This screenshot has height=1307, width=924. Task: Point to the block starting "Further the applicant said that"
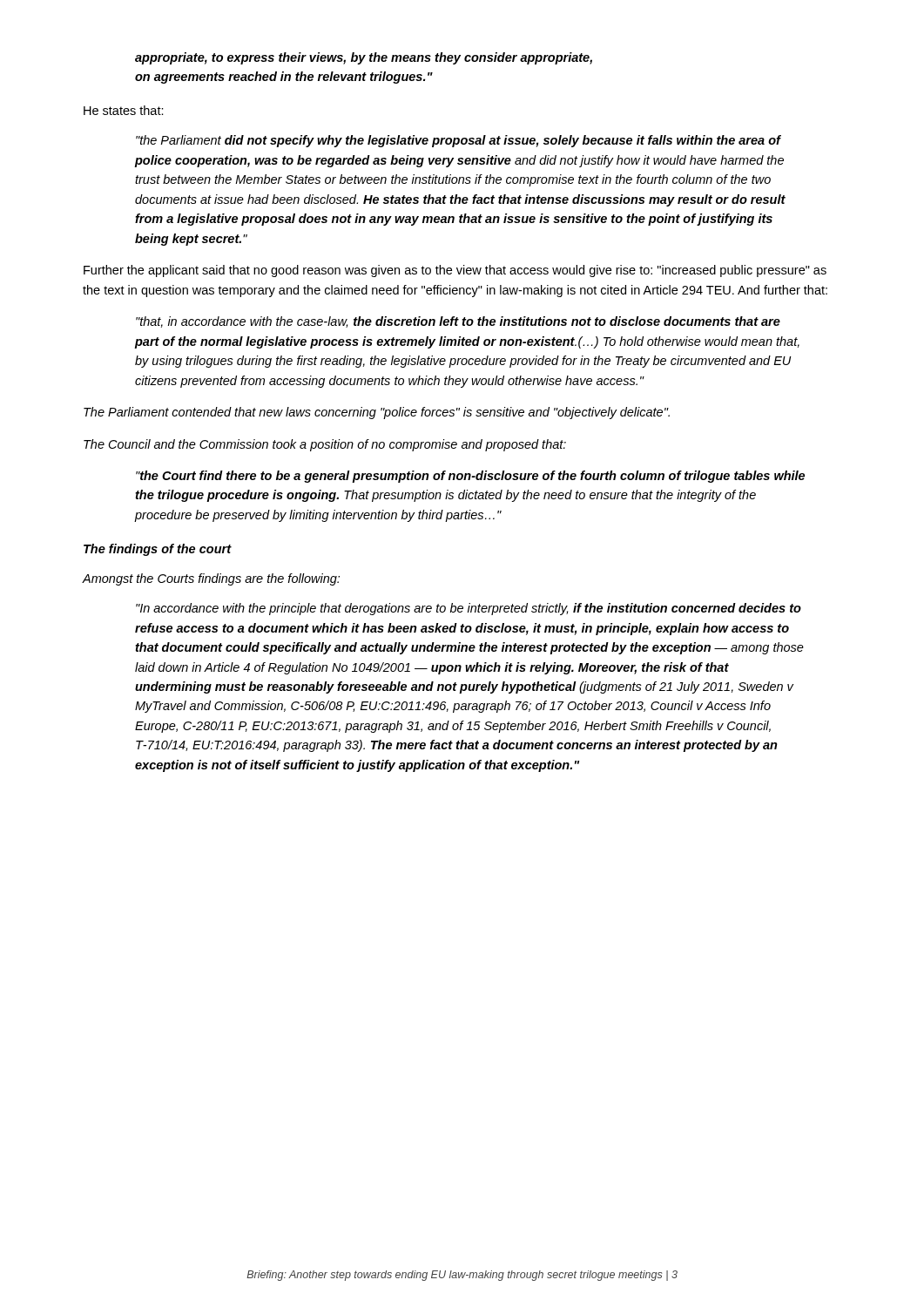(462, 280)
